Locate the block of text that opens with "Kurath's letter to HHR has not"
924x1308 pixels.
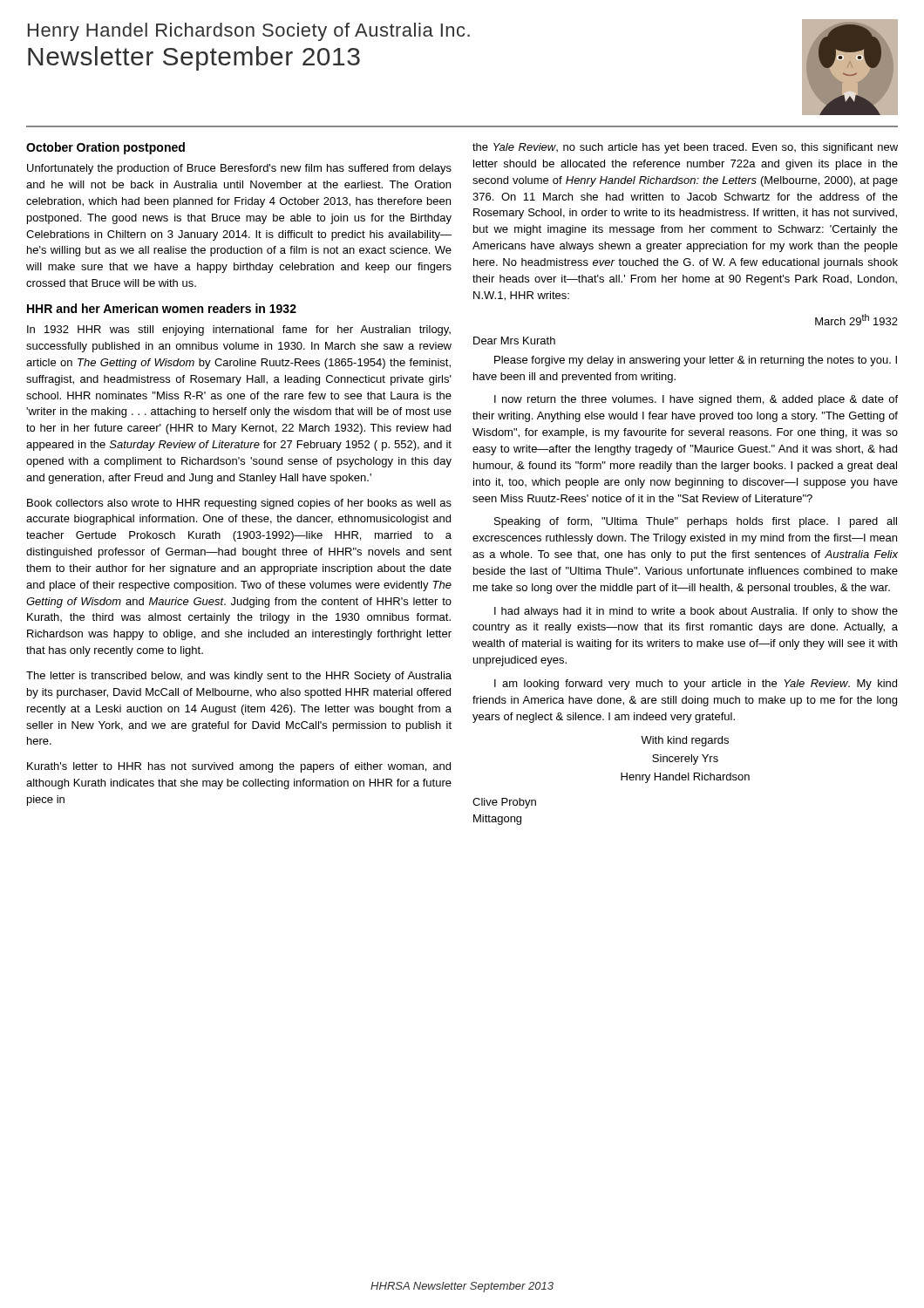(x=239, y=783)
